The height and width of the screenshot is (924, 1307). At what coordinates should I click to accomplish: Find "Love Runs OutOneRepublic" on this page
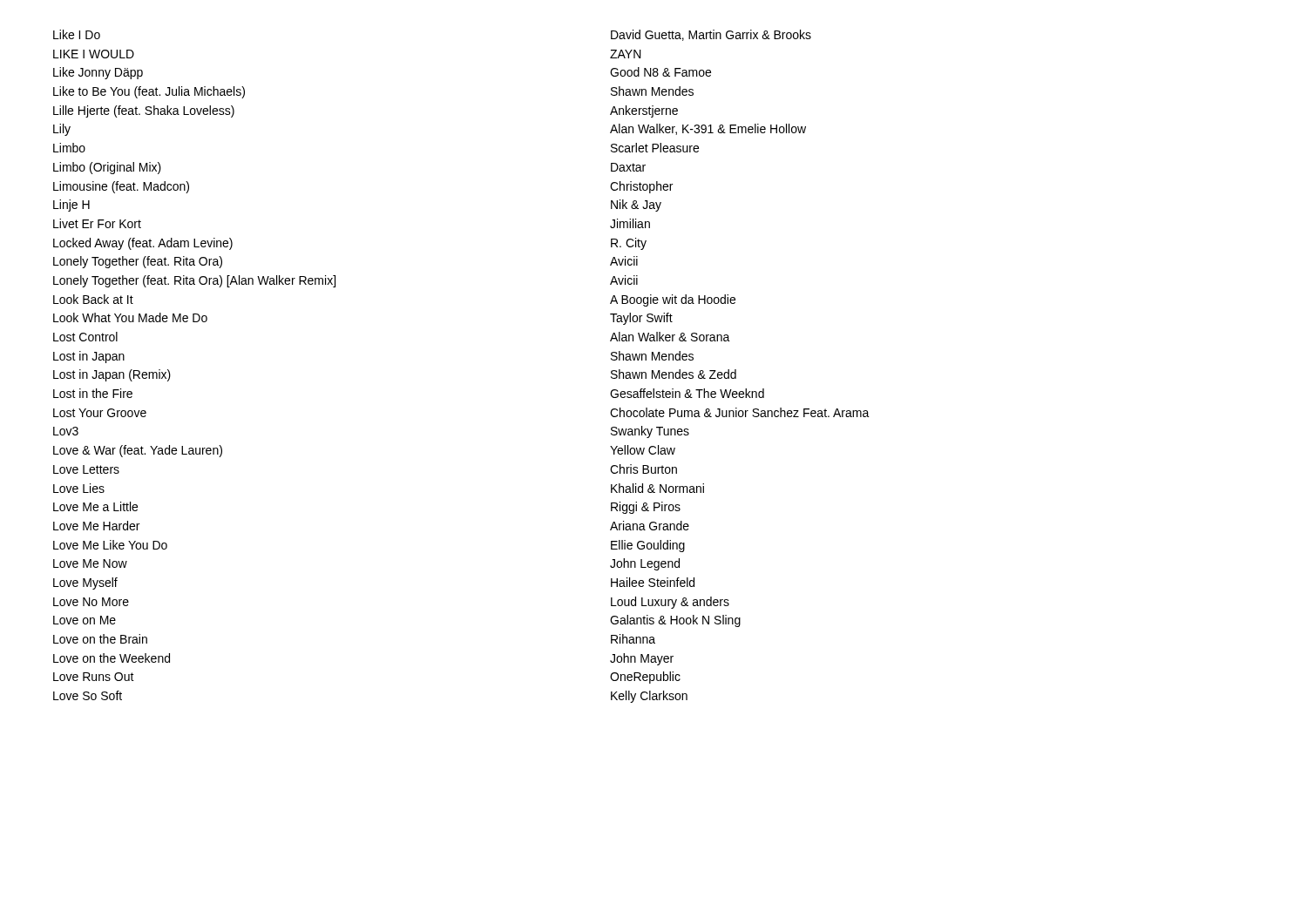click(x=645, y=678)
